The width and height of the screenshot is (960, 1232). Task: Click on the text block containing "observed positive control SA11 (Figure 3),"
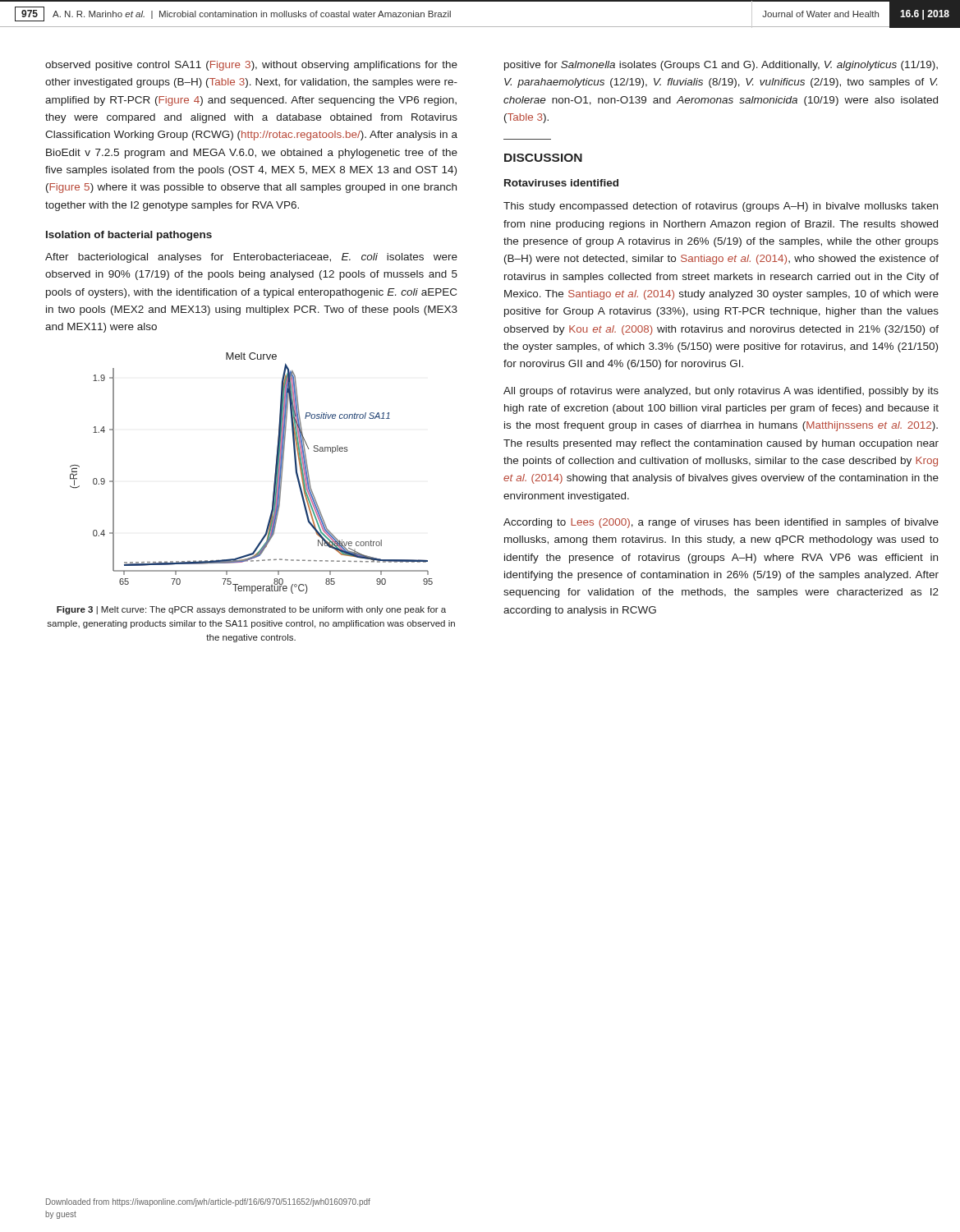[251, 135]
